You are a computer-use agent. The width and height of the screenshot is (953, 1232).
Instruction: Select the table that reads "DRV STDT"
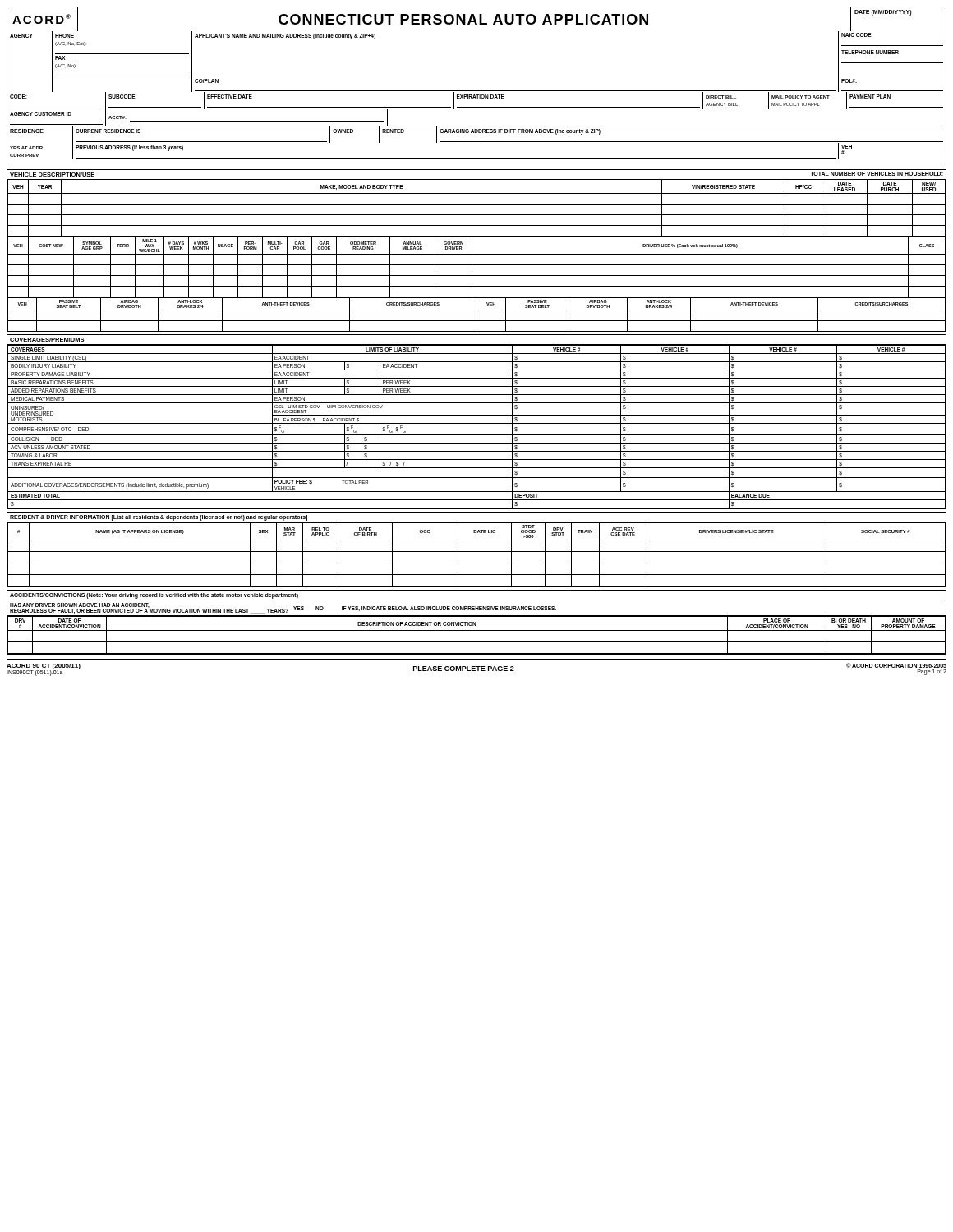pos(476,555)
